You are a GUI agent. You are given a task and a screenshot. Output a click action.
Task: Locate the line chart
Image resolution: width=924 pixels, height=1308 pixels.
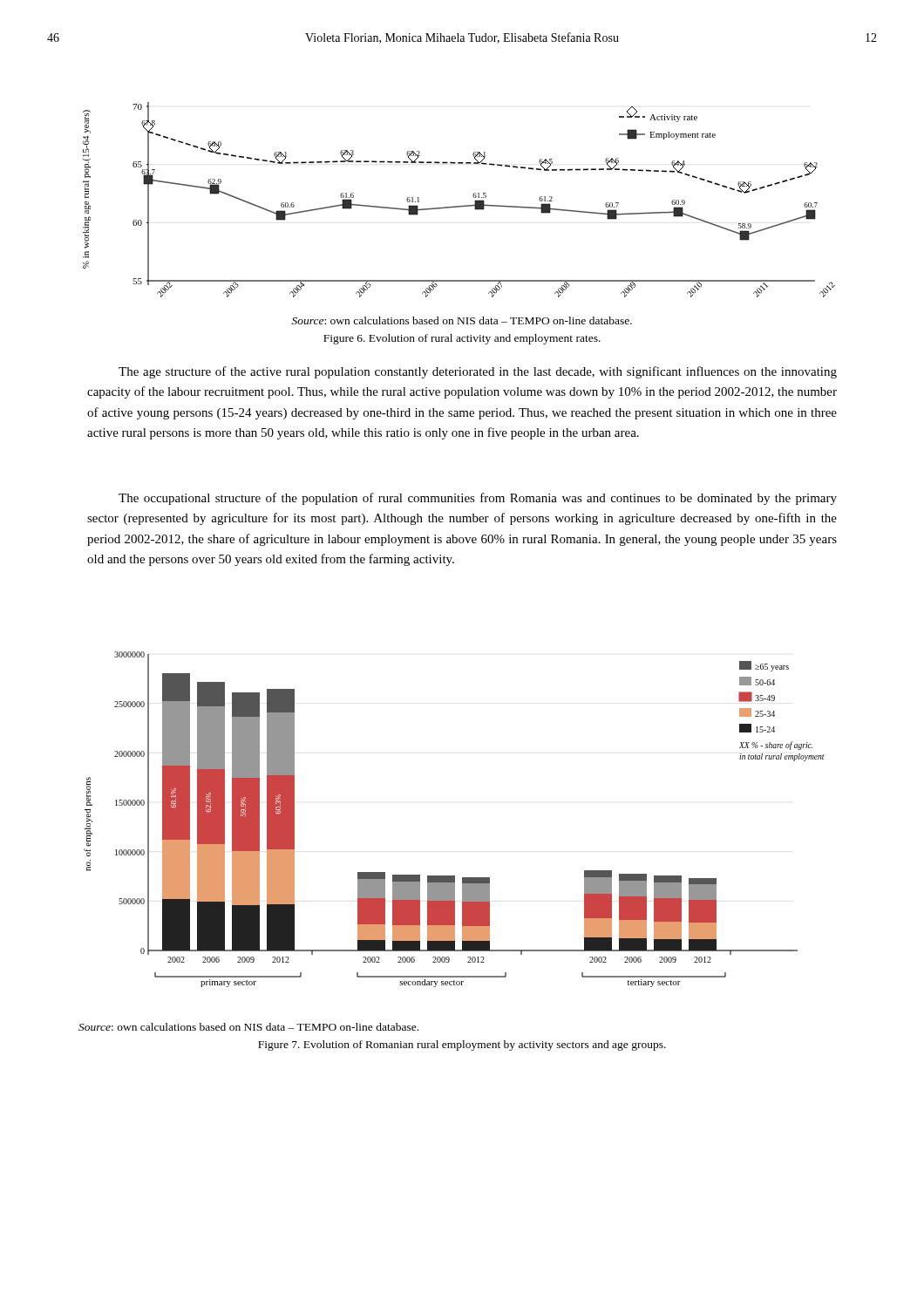point(462,182)
